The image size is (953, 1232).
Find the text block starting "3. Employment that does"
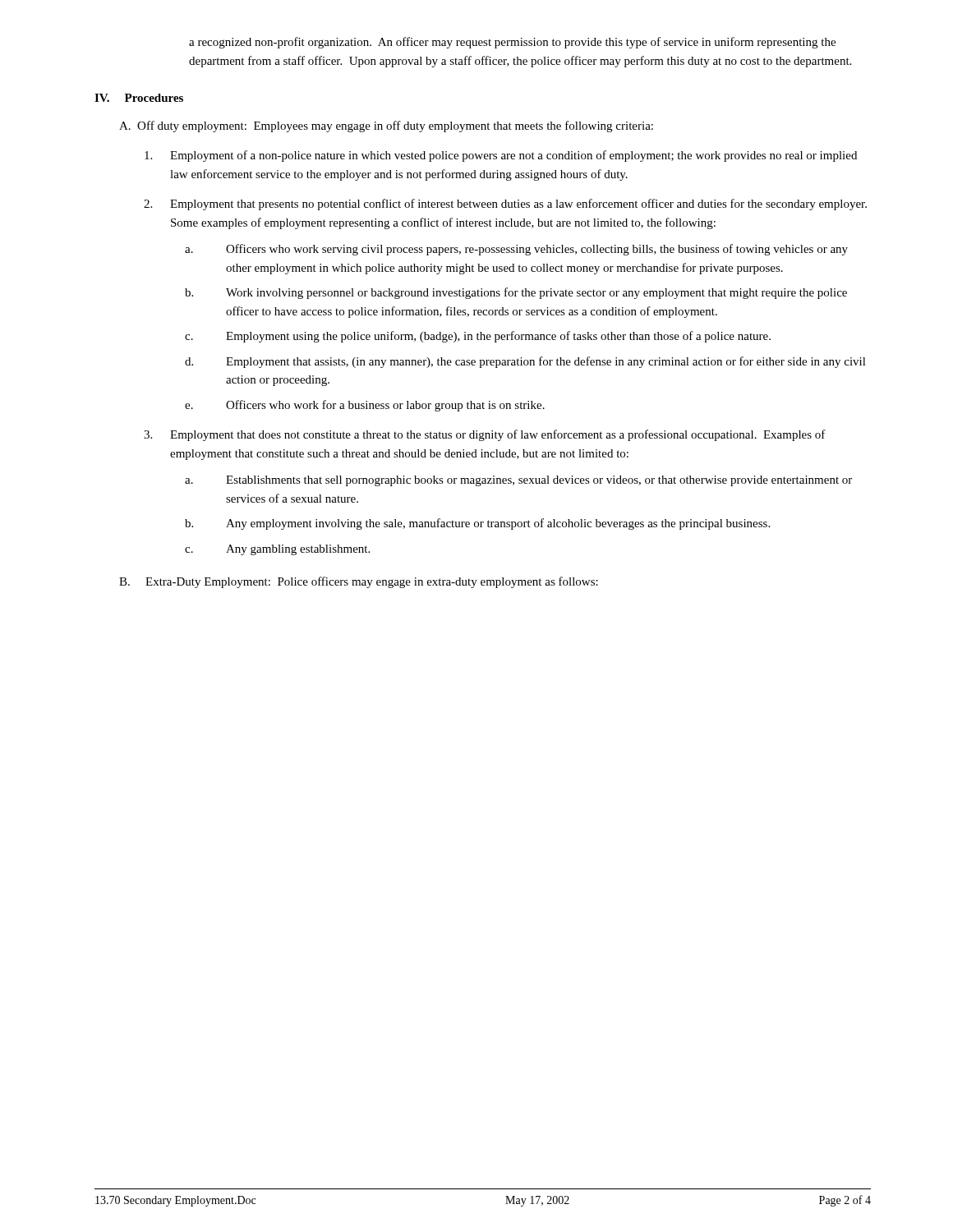point(507,444)
